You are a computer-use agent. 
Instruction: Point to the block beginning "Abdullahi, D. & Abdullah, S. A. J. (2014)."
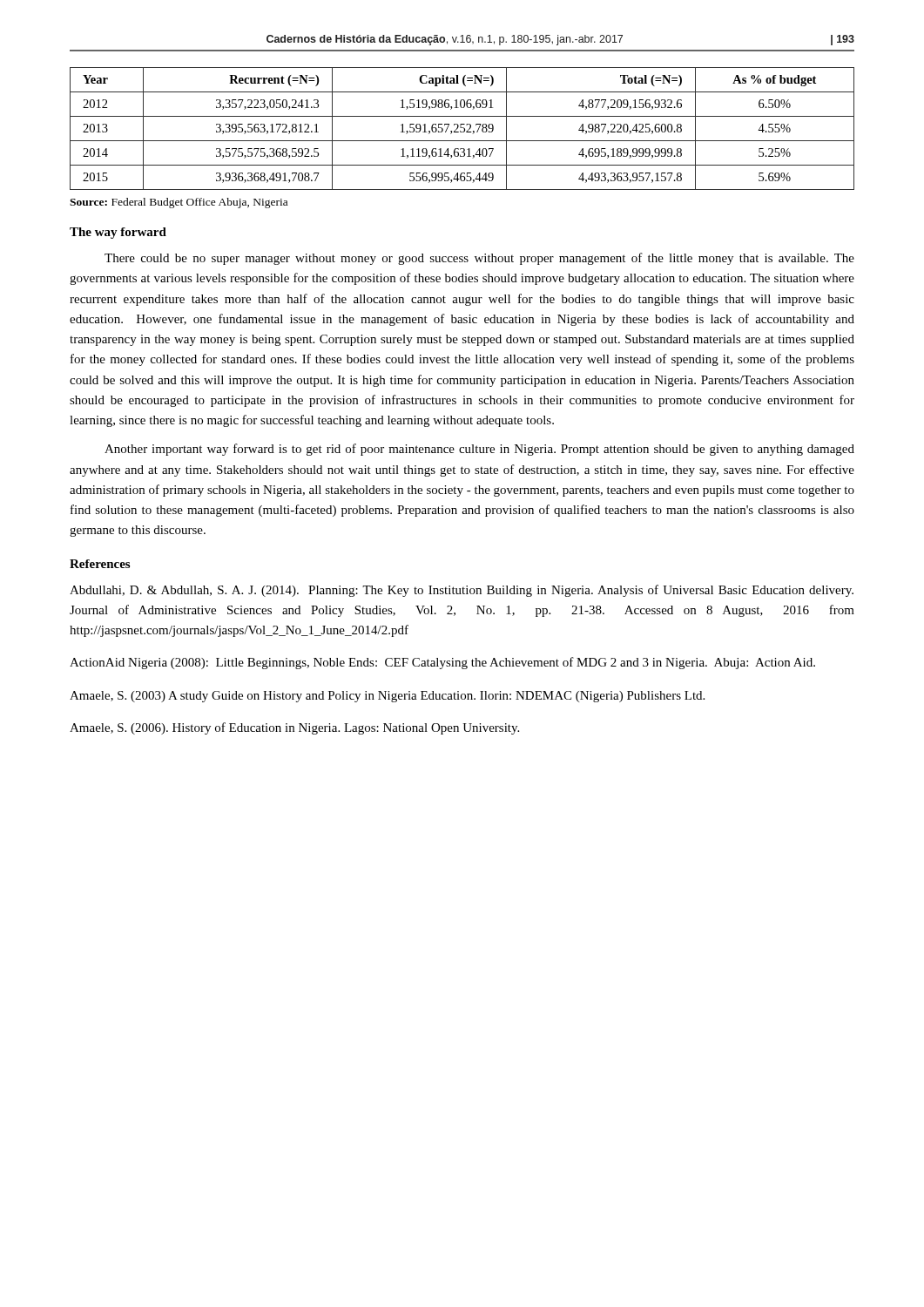(462, 610)
